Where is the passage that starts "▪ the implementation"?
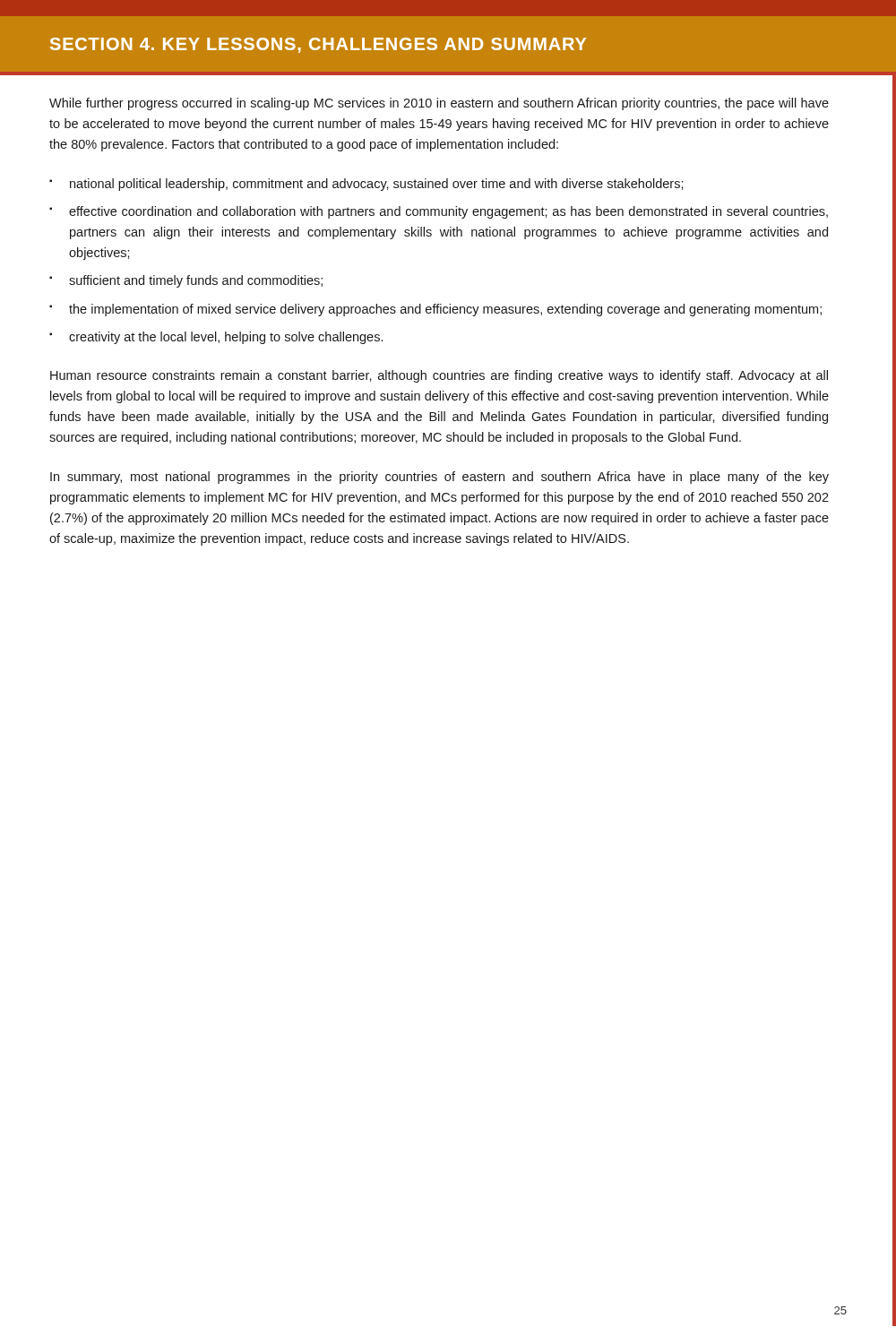The image size is (896, 1344). click(x=439, y=309)
